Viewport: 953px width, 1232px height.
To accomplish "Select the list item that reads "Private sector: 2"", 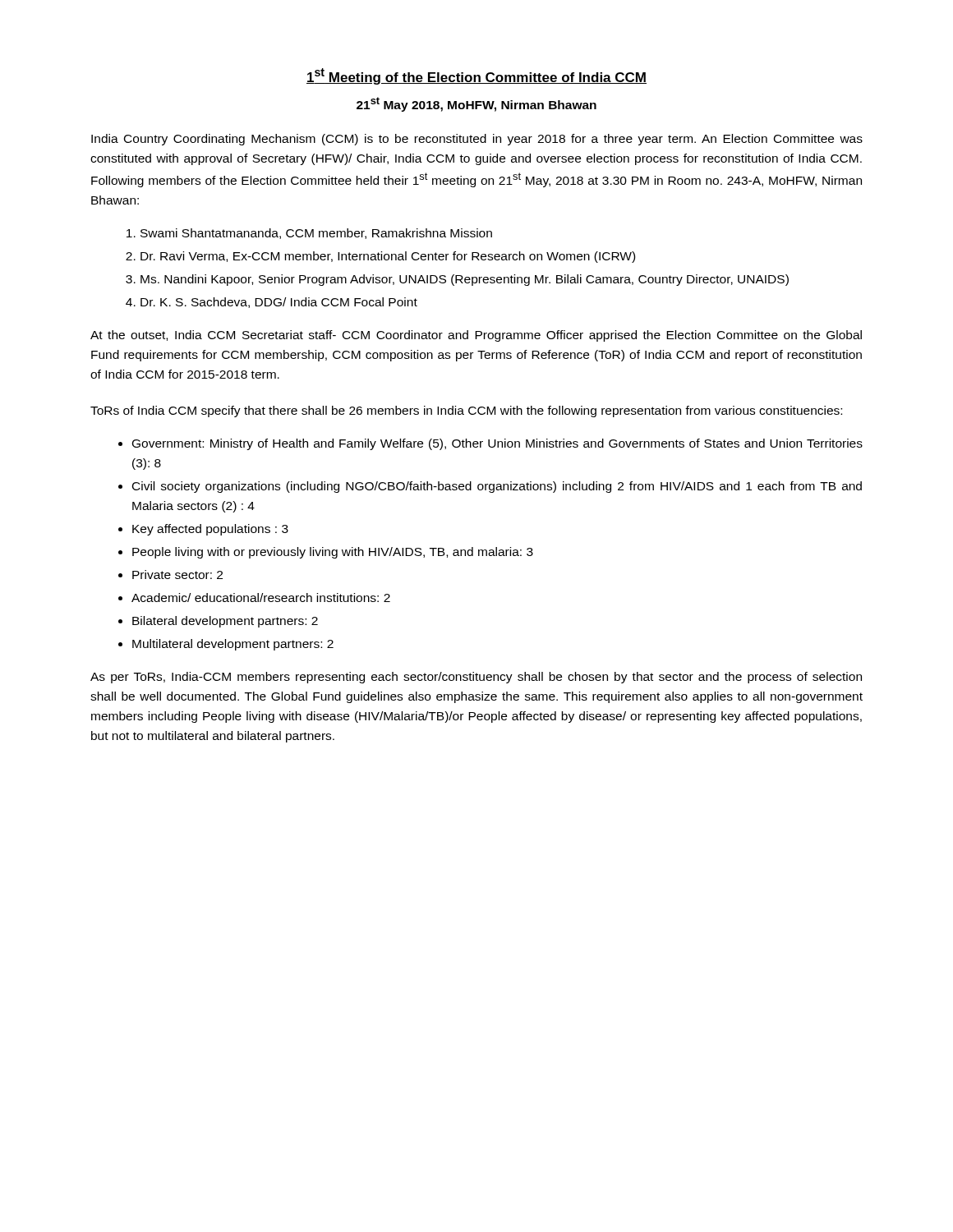I will (177, 575).
